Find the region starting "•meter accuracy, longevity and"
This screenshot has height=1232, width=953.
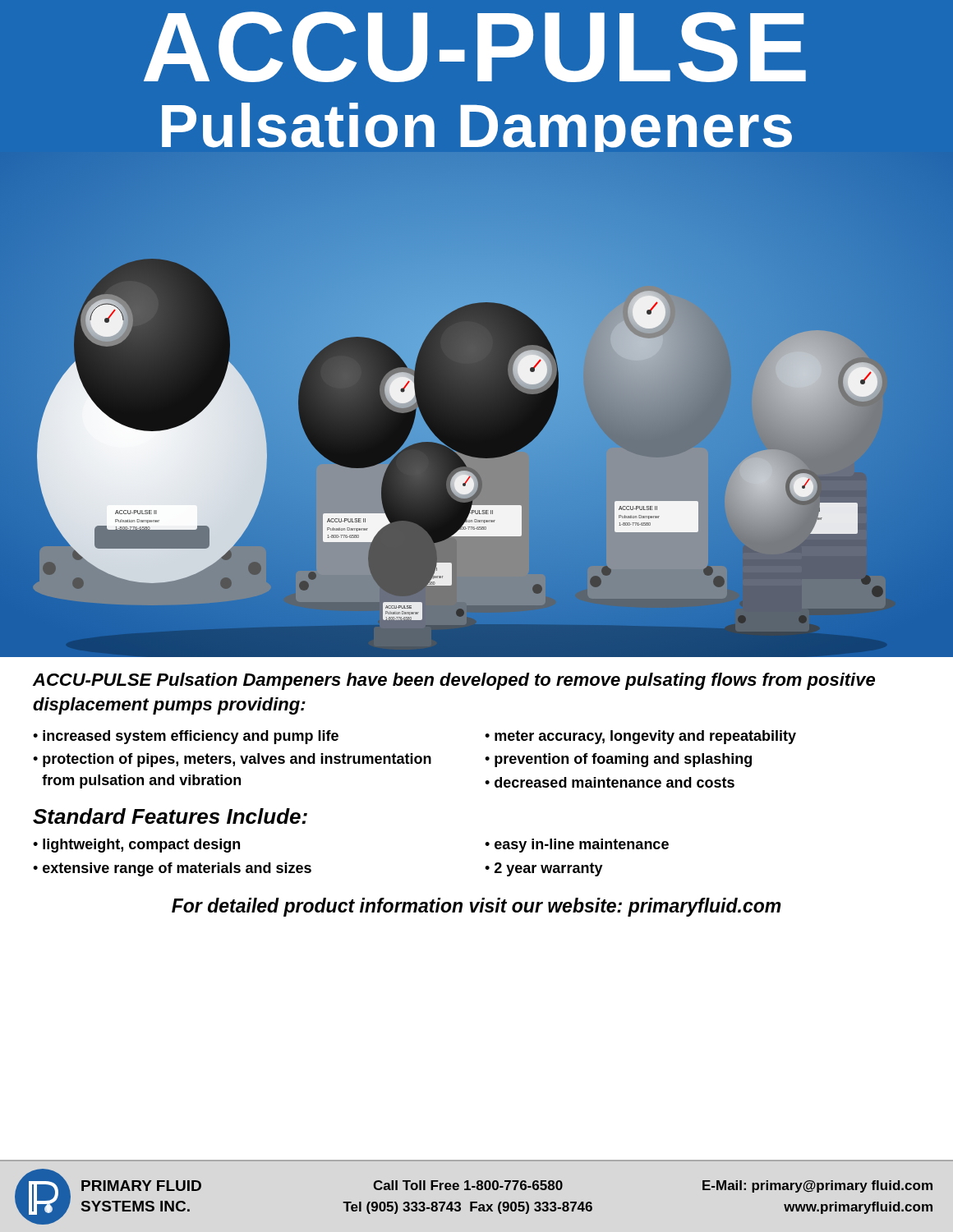(x=640, y=736)
